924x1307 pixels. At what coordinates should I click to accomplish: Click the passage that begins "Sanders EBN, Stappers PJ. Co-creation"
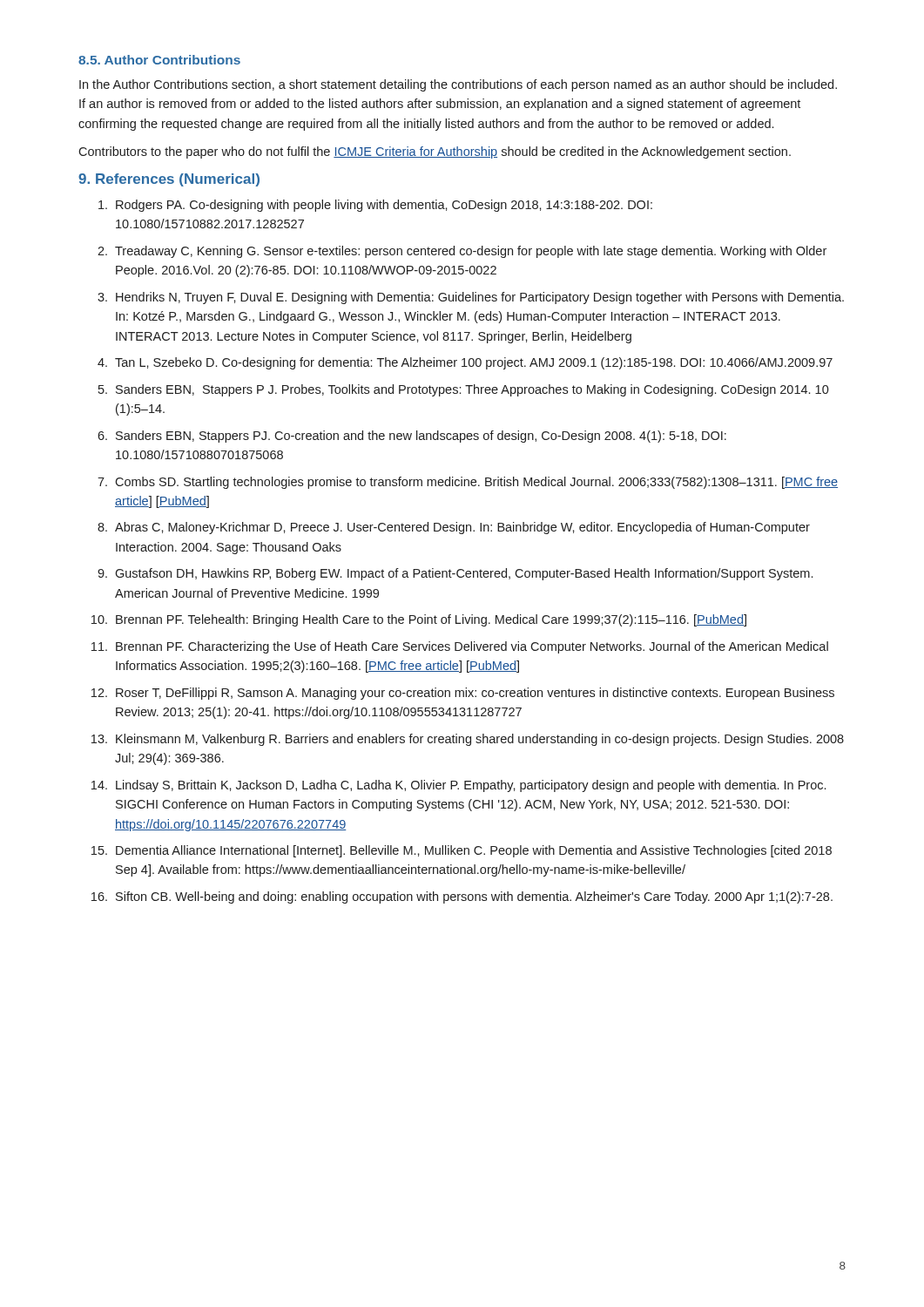point(421,445)
